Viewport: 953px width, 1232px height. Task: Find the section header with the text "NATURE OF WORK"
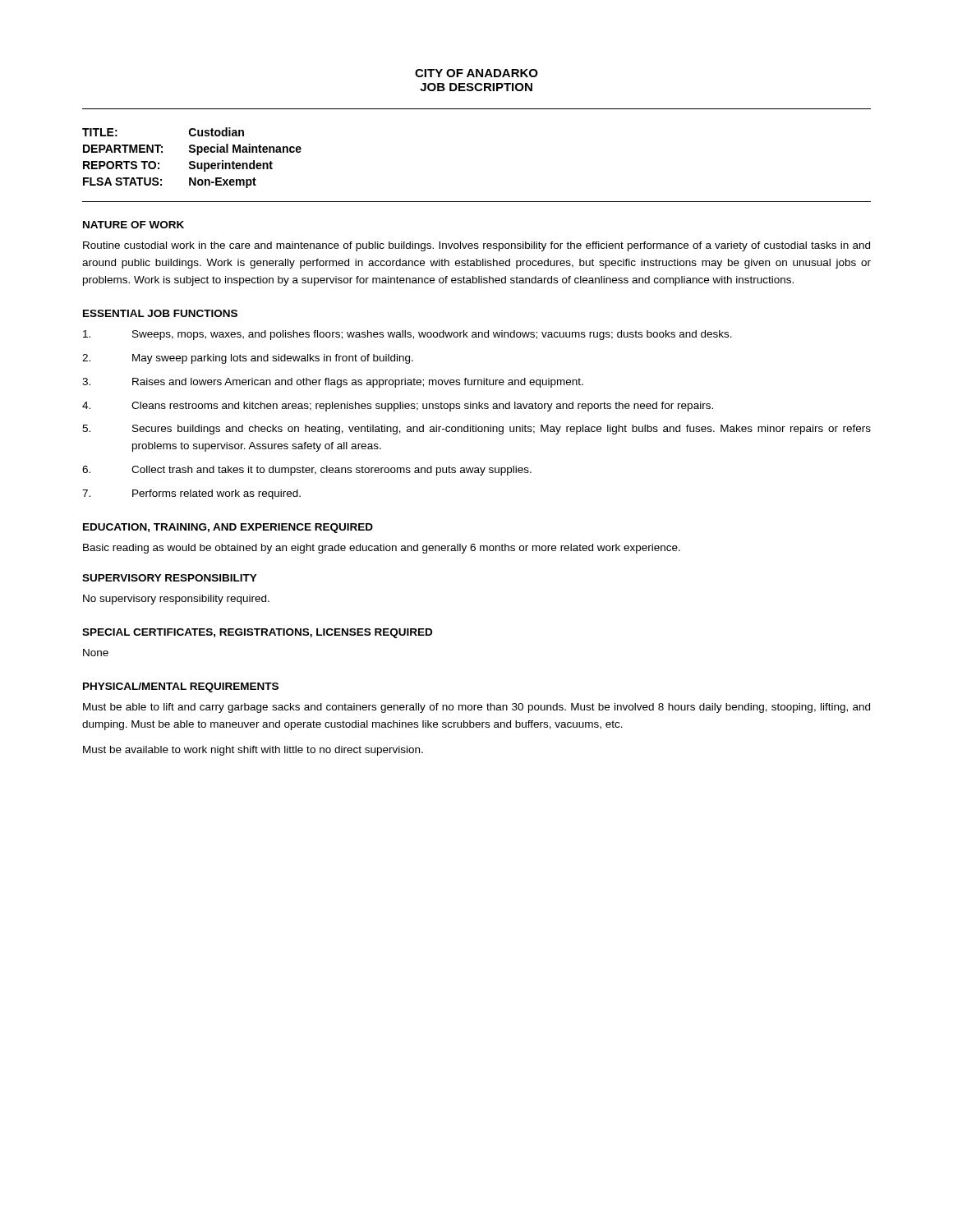tap(133, 225)
